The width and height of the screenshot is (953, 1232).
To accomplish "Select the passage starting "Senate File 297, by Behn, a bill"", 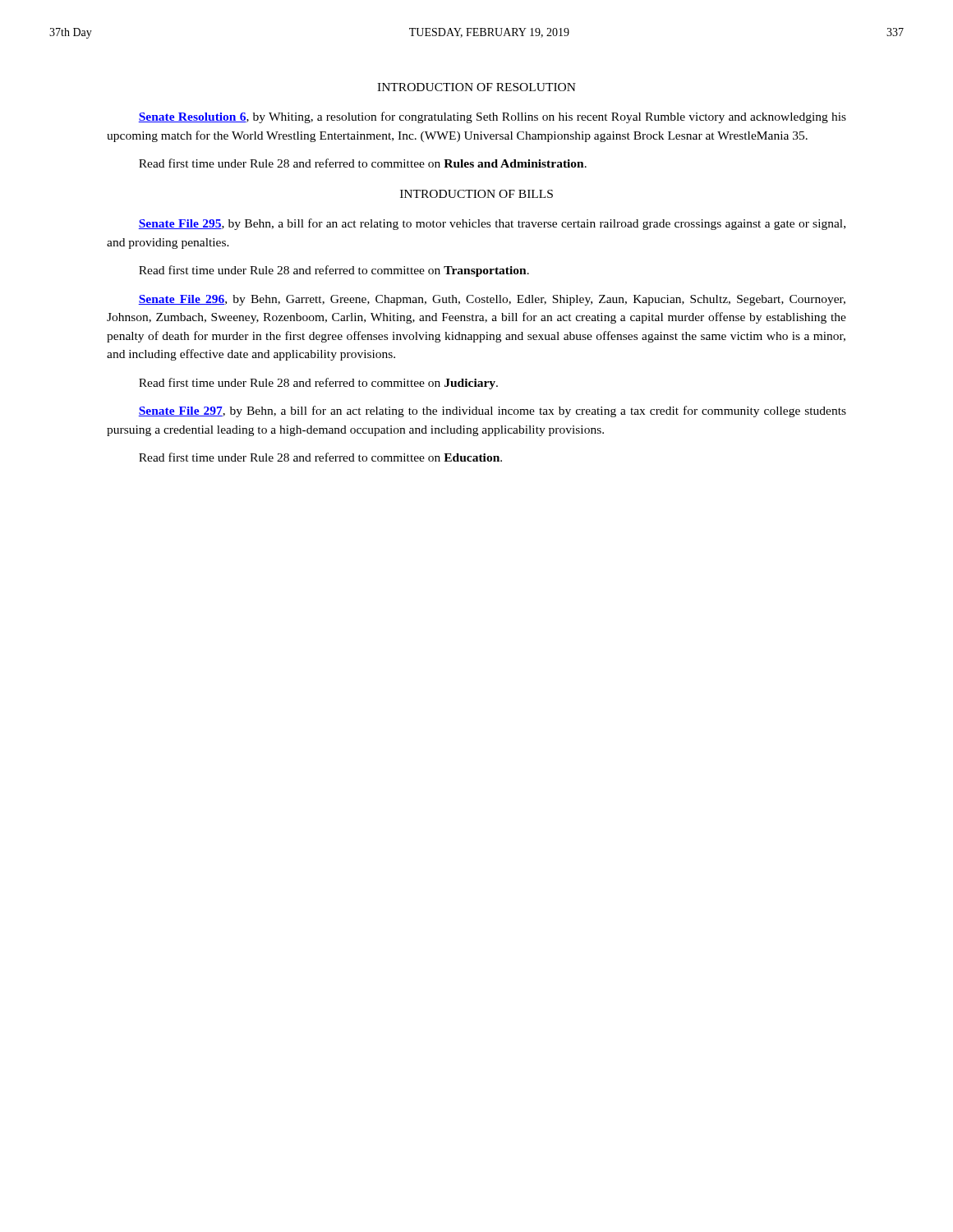I will pos(476,420).
